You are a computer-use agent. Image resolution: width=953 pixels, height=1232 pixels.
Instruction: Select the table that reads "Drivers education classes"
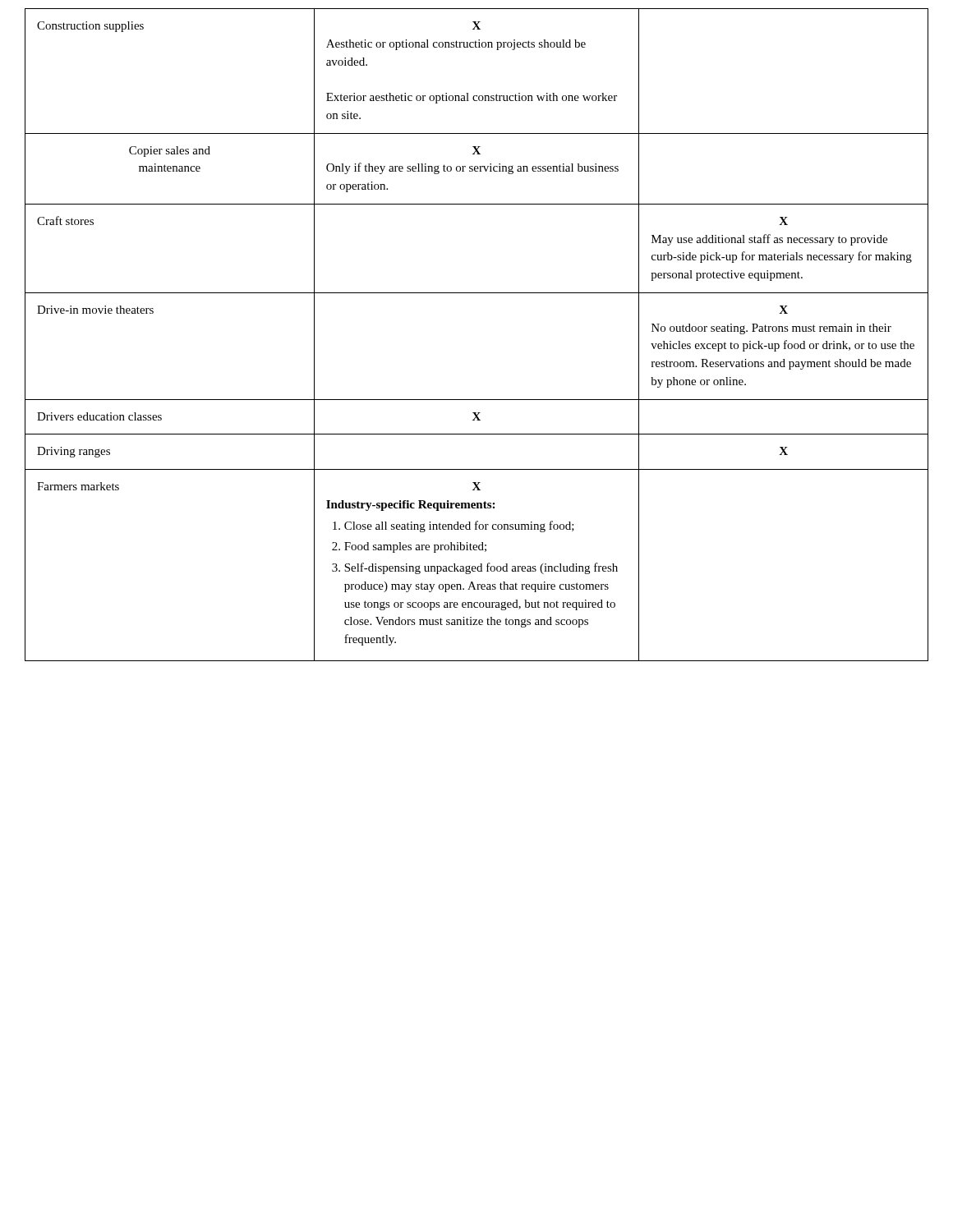476,335
